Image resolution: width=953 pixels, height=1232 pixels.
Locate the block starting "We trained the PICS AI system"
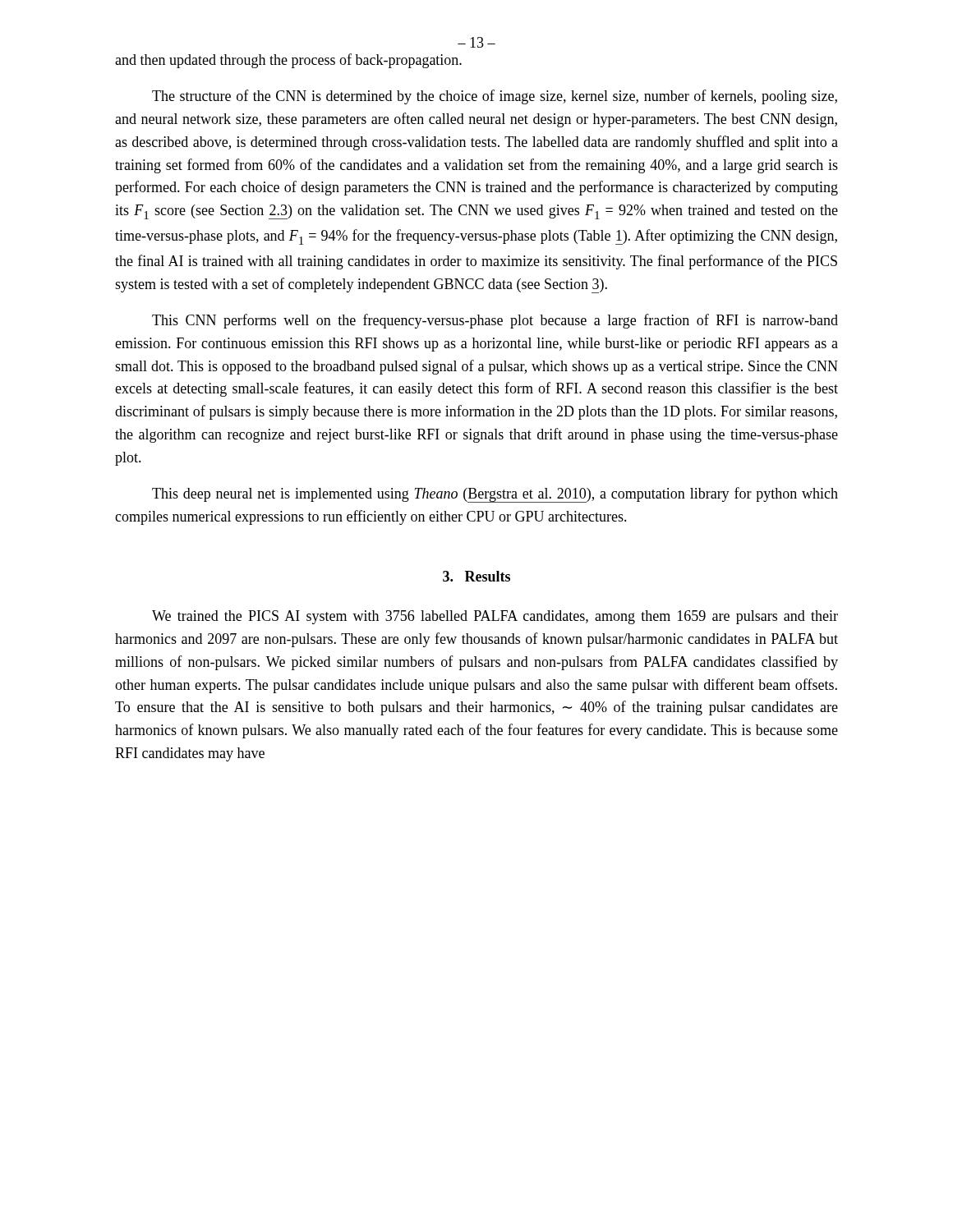(476, 685)
